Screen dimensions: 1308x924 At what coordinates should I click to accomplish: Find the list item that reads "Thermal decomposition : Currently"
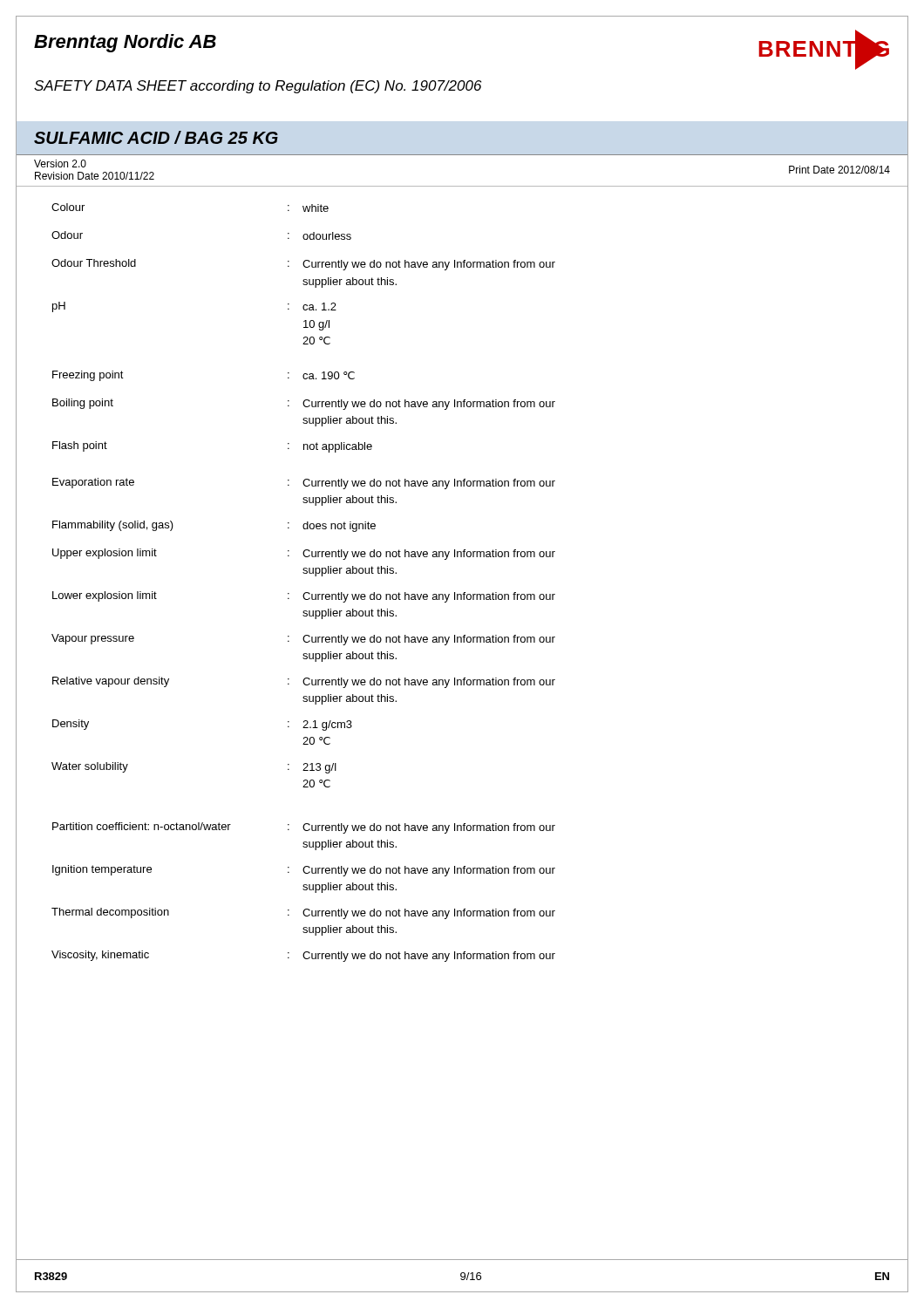point(462,921)
